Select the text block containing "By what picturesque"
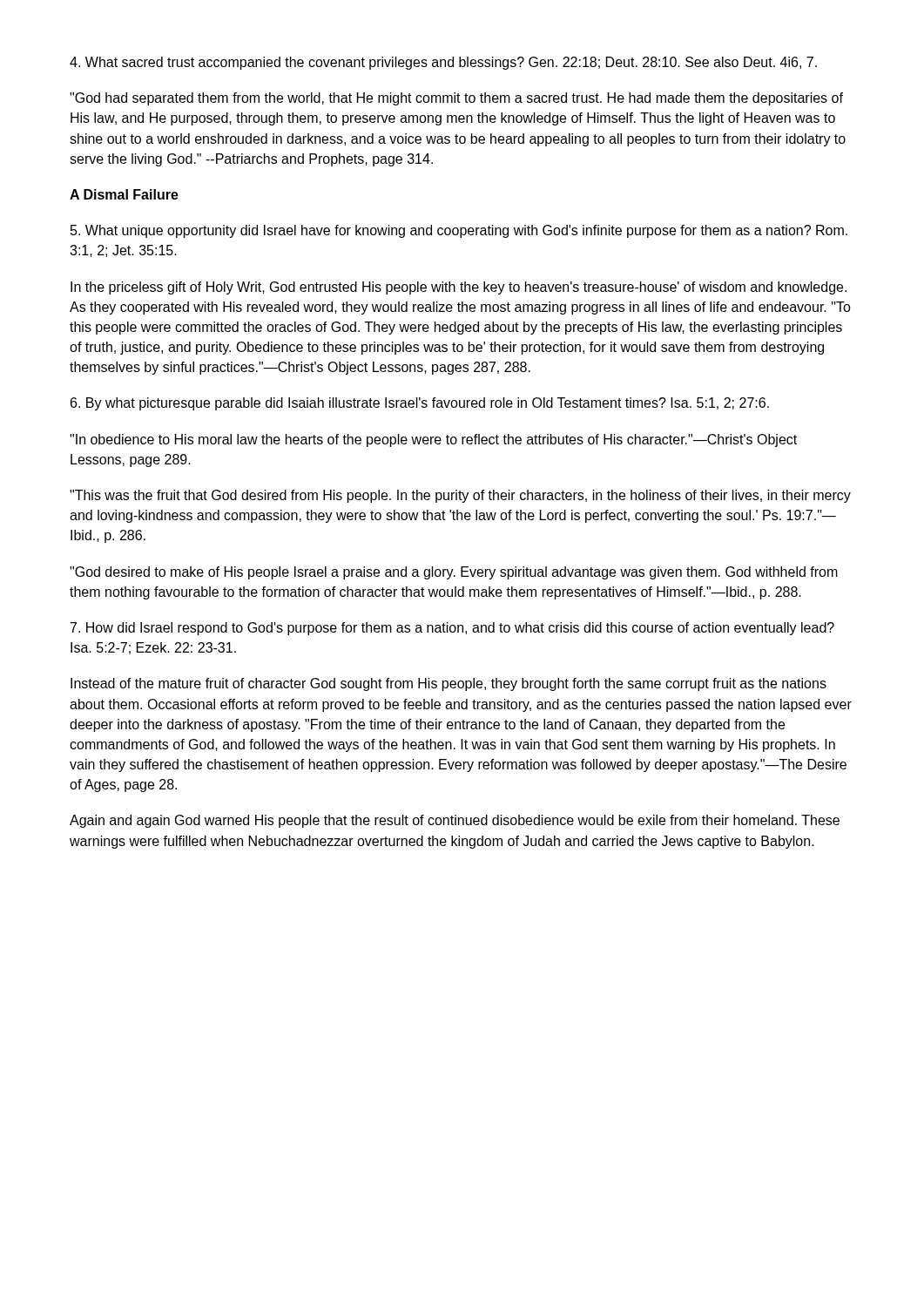The width and height of the screenshot is (924, 1307). (420, 403)
